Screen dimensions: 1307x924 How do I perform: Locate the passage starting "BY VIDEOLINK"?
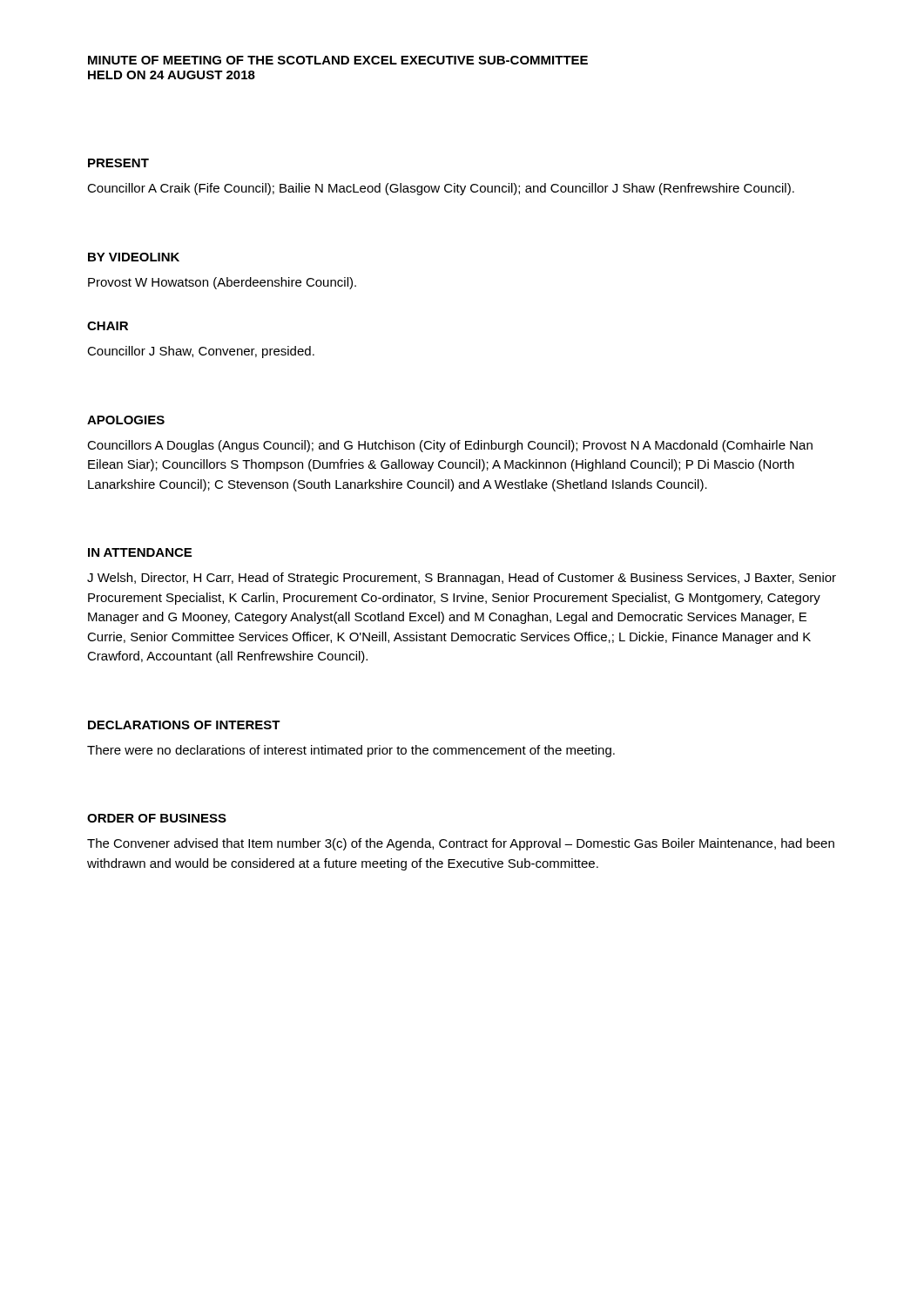pos(133,256)
